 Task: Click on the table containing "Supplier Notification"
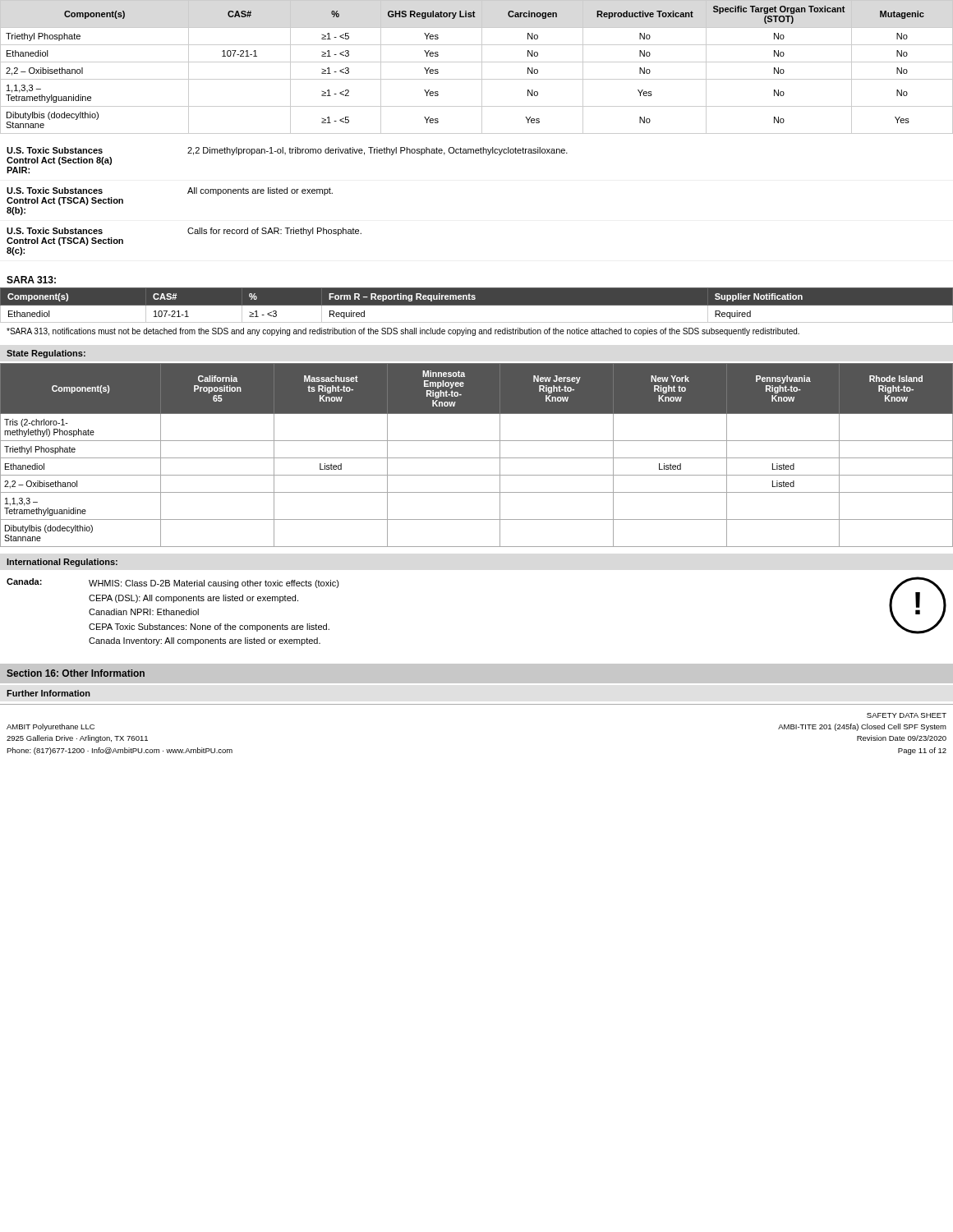476,305
